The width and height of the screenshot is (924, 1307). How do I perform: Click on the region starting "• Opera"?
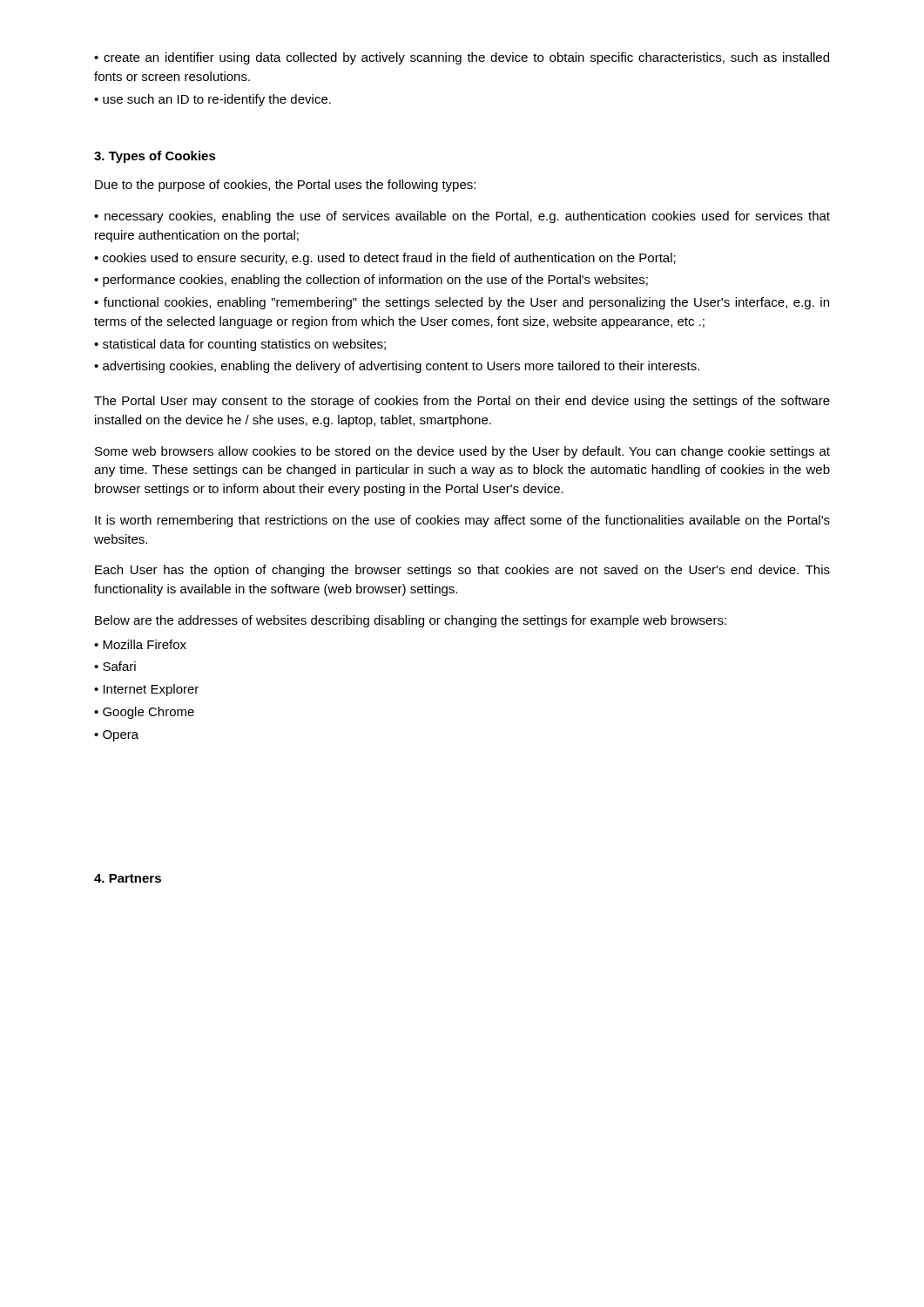click(116, 734)
